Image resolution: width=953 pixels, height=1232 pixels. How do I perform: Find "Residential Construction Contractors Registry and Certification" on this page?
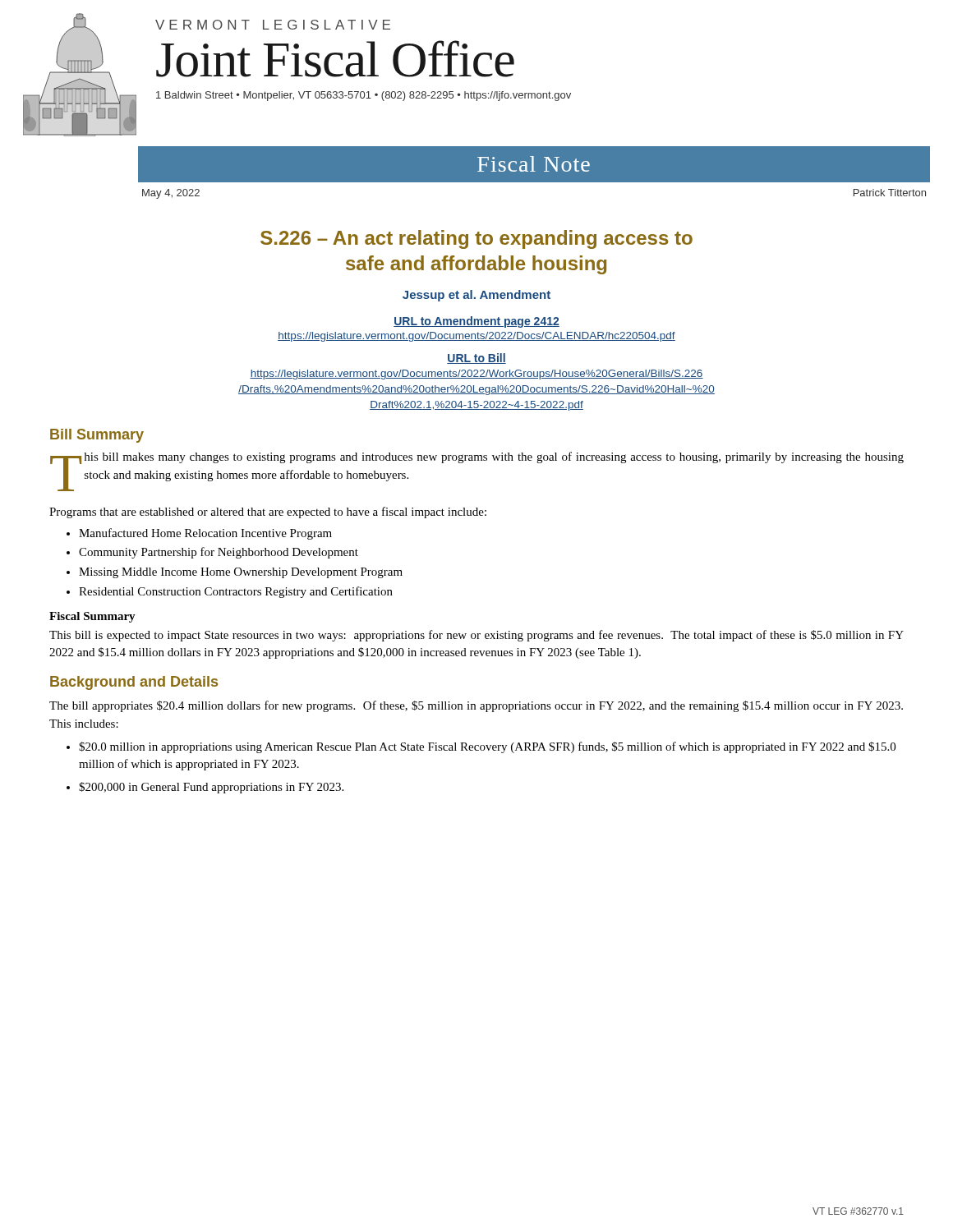pyautogui.click(x=236, y=591)
